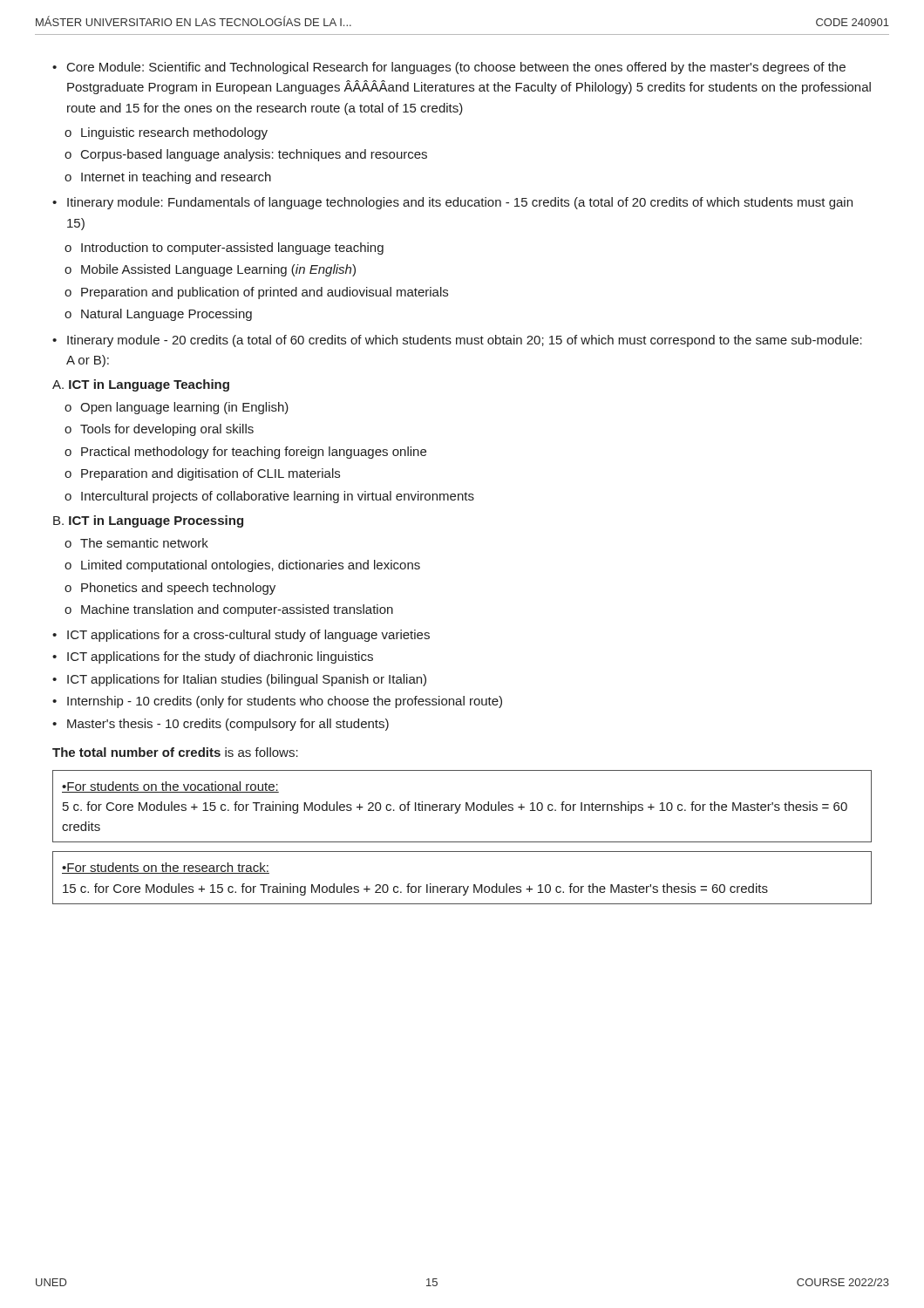Point to "A. ICT in Language Teaching"
This screenshot has width=924, height=1308.
click(141, 384)
